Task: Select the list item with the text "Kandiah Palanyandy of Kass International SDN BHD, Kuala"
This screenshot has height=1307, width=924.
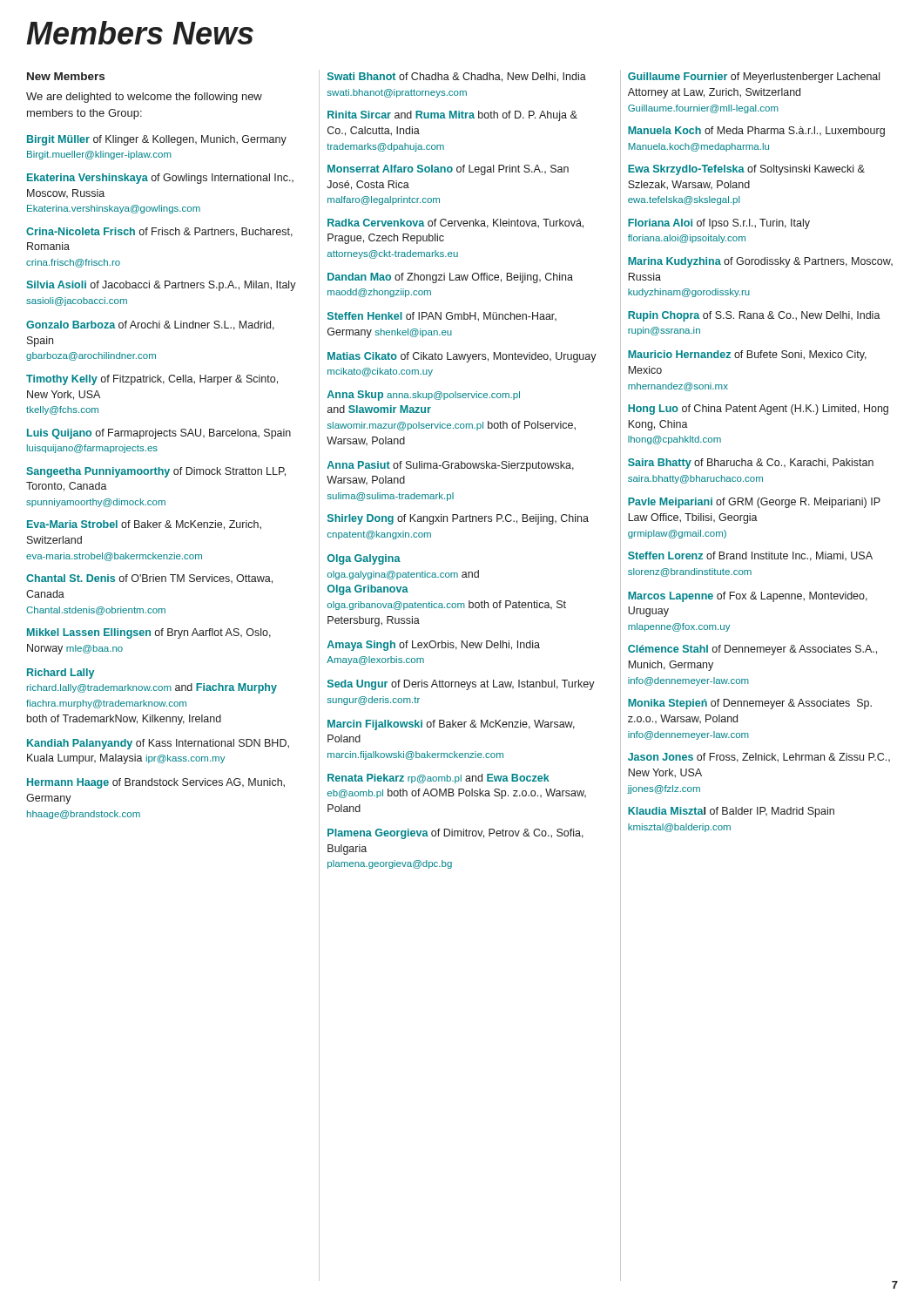Action: (158, 751)
